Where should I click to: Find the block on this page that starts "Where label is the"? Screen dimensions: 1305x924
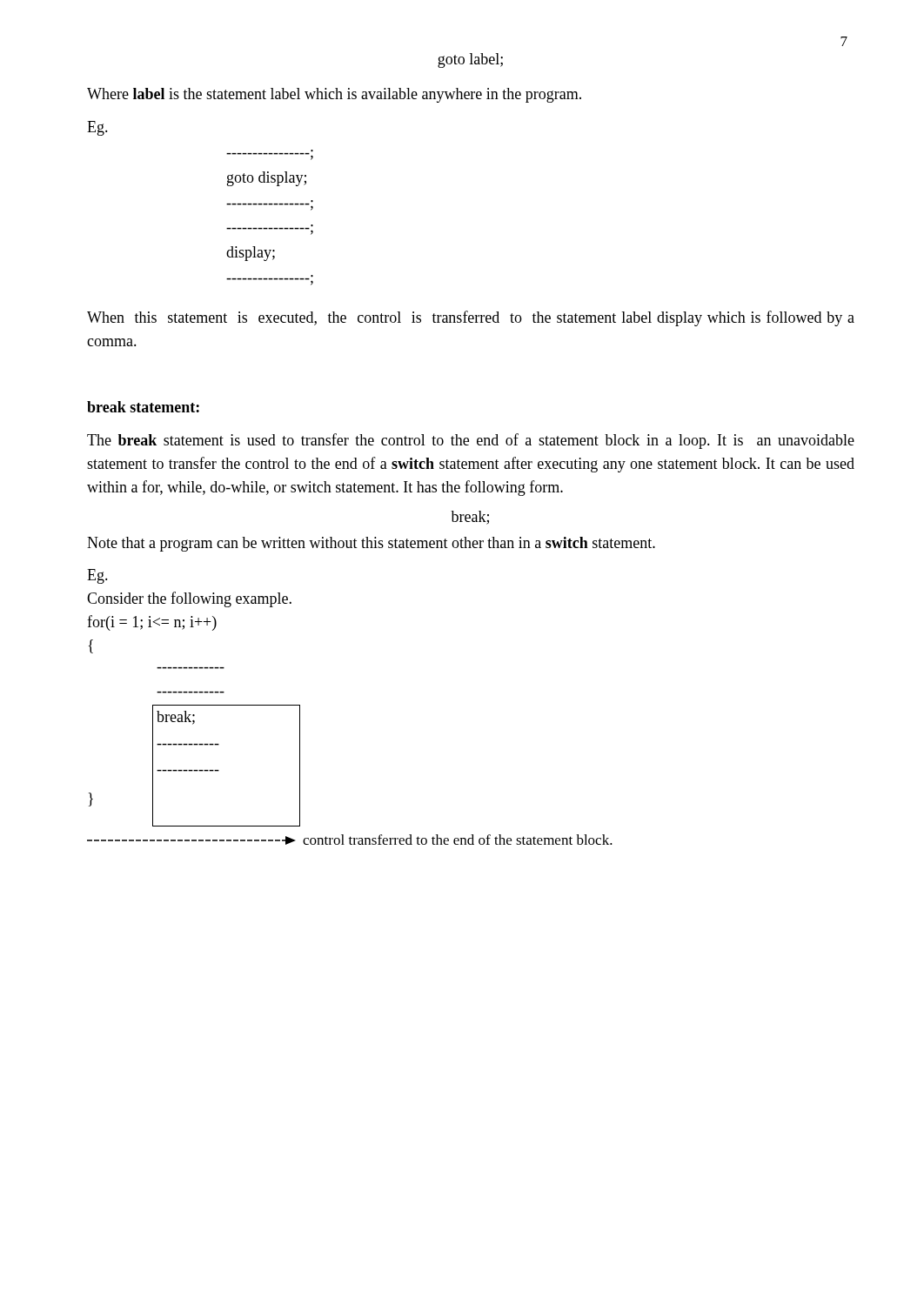click(x=335, y=94)
